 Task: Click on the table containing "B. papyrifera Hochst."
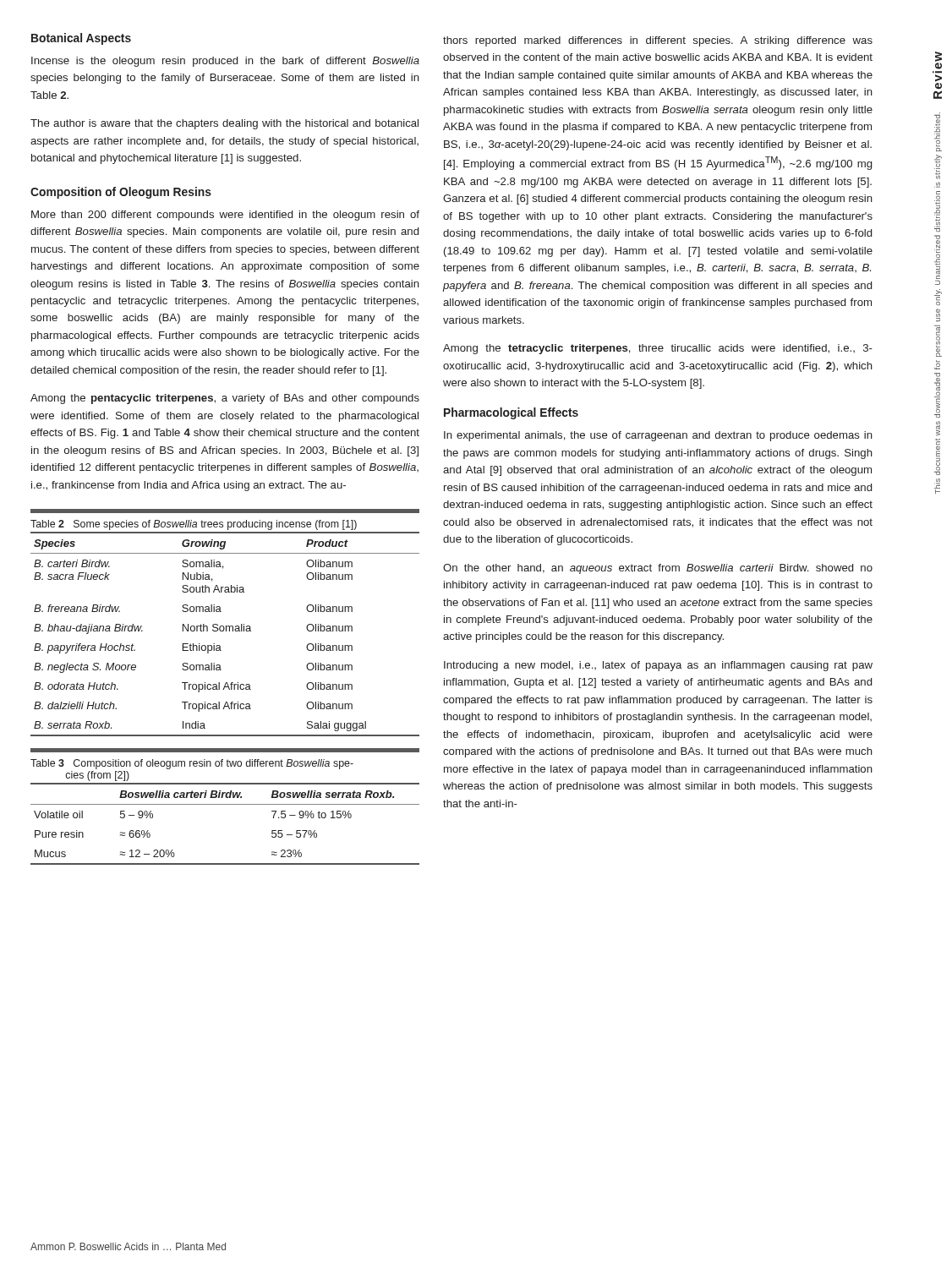click(225, 634)
